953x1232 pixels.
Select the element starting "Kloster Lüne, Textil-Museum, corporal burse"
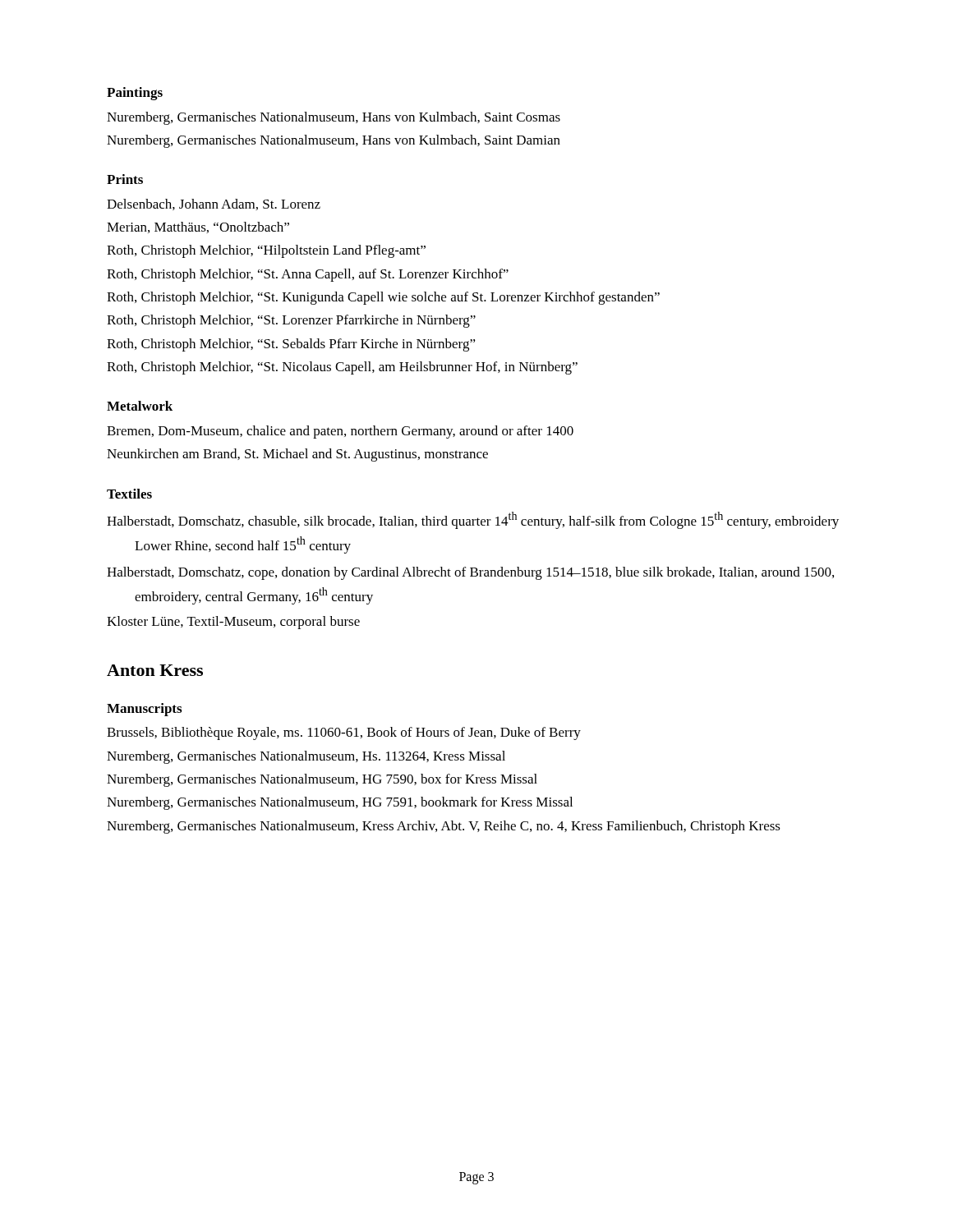tap(233, 622)
